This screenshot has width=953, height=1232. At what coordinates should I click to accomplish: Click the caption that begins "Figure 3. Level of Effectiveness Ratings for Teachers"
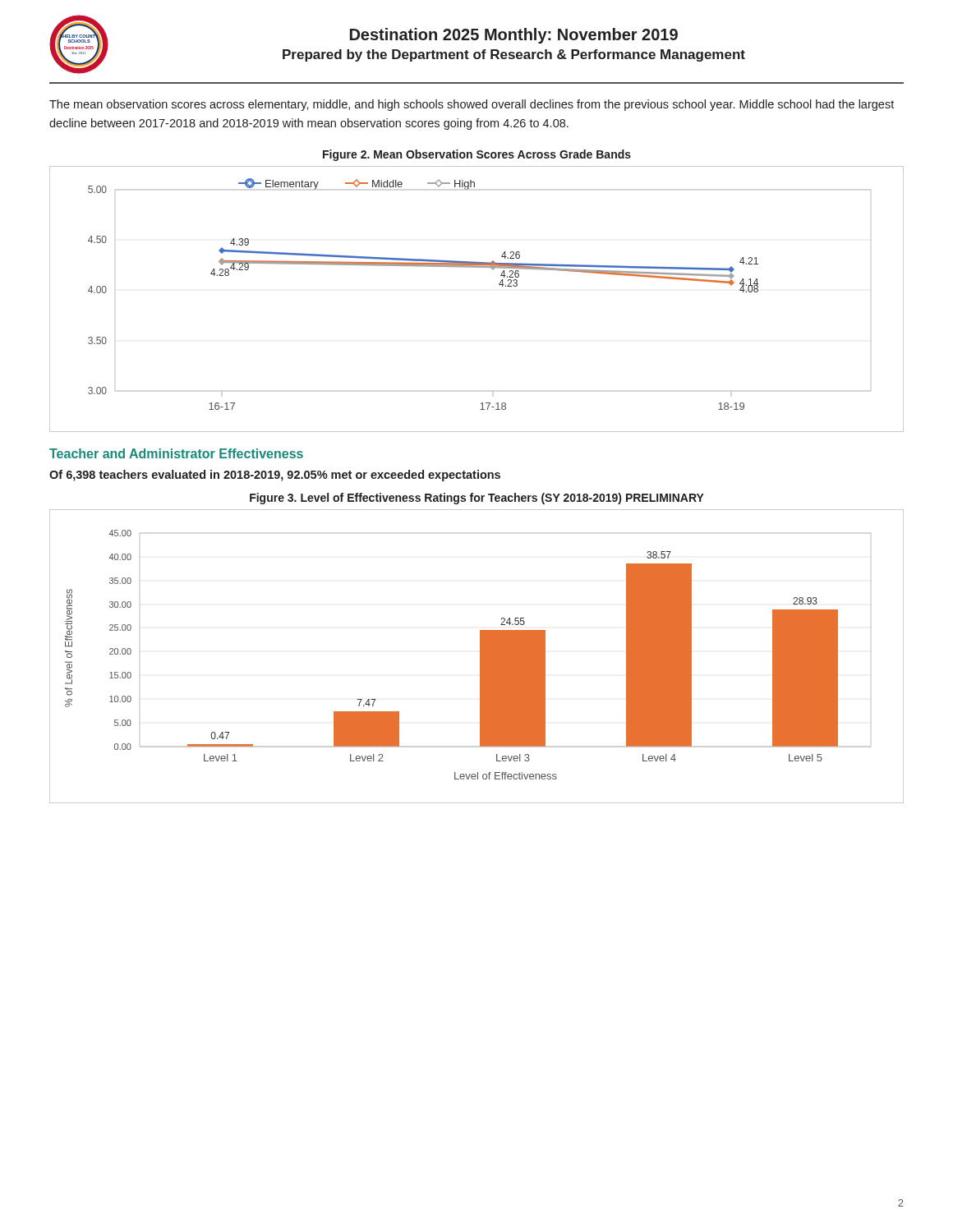click(476, 498)
